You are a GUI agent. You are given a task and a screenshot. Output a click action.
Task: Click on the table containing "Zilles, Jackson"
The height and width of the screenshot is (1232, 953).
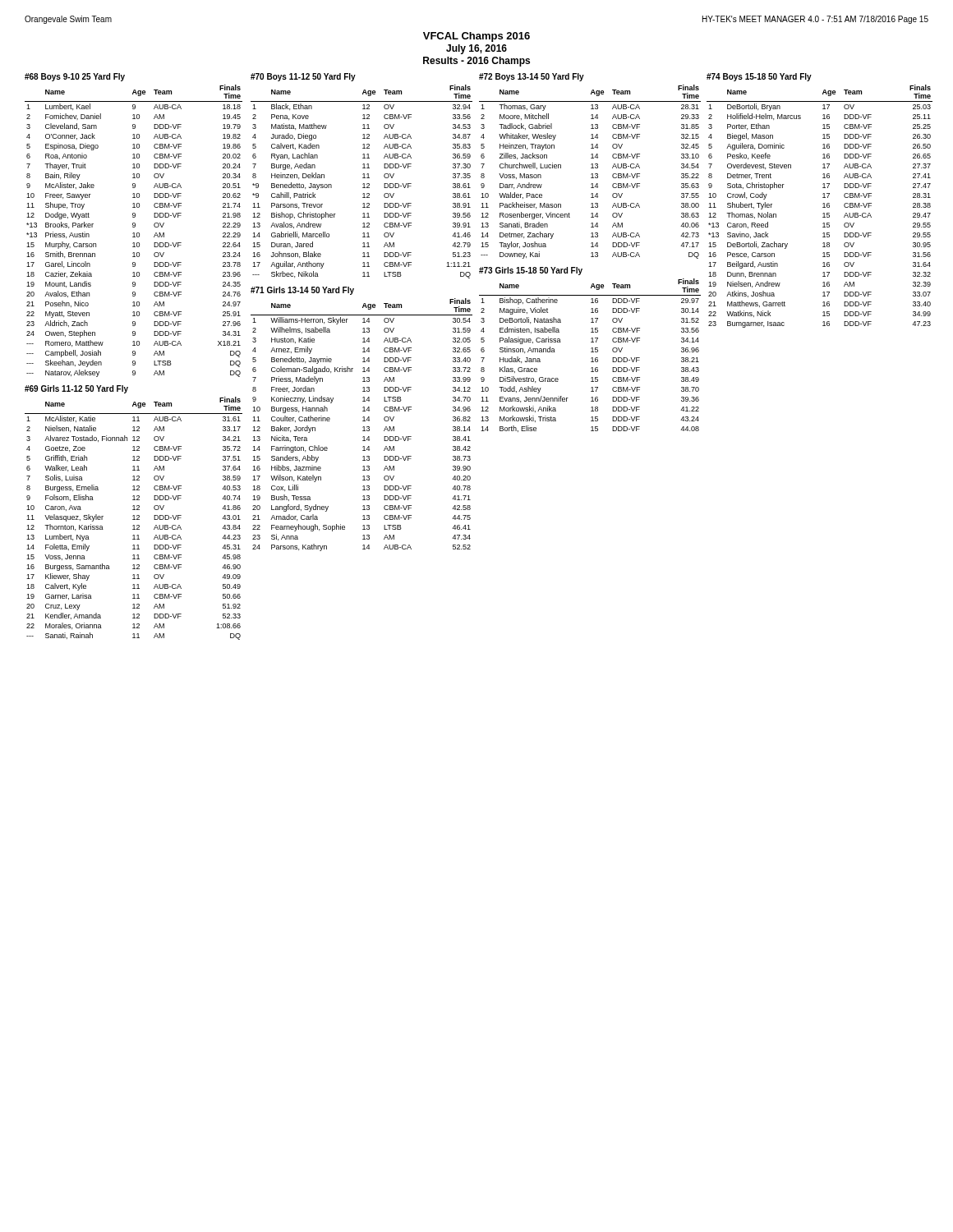[590, 171]
